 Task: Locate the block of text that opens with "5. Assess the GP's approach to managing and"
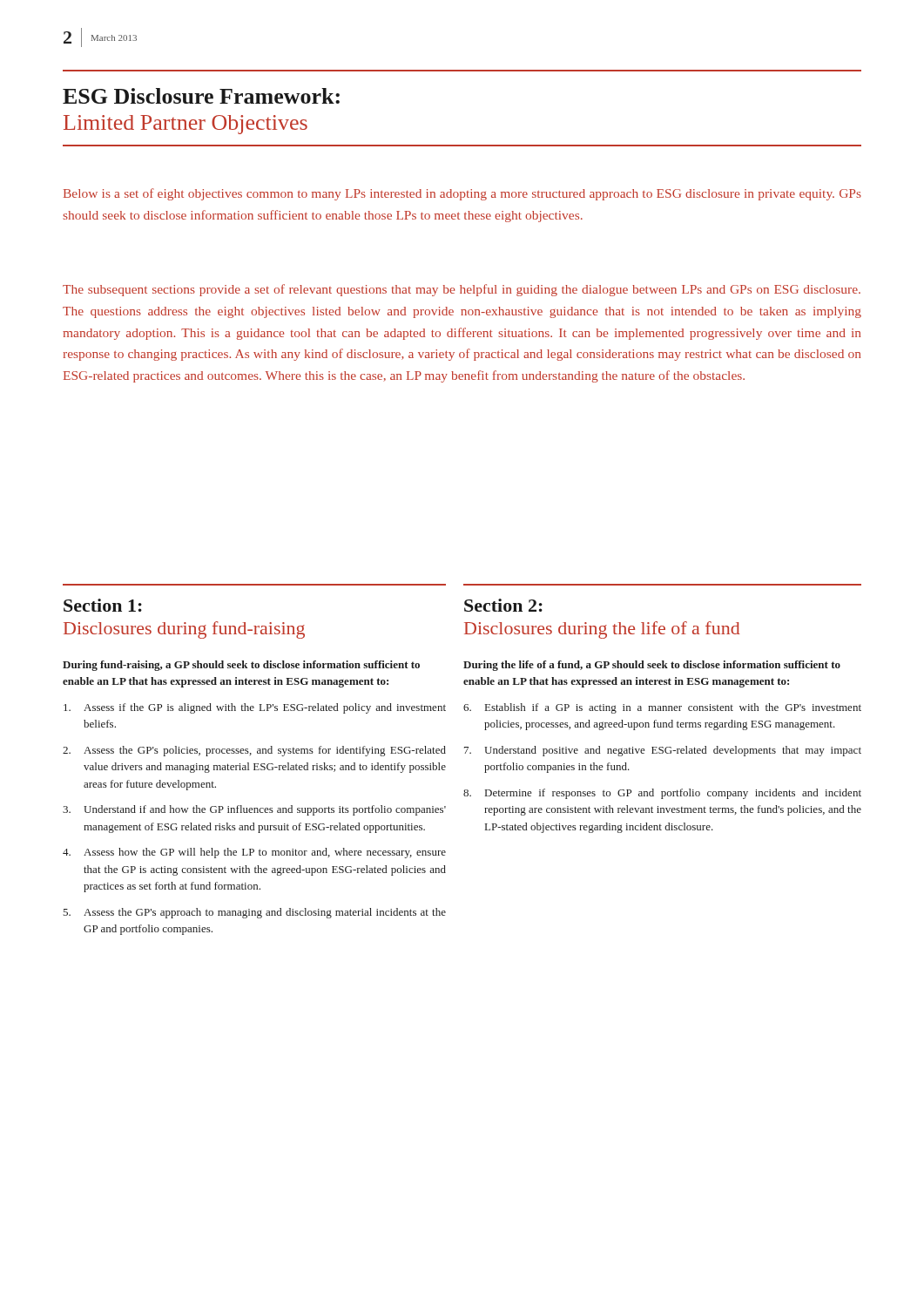pyautogui.click(x=254, y=920)
